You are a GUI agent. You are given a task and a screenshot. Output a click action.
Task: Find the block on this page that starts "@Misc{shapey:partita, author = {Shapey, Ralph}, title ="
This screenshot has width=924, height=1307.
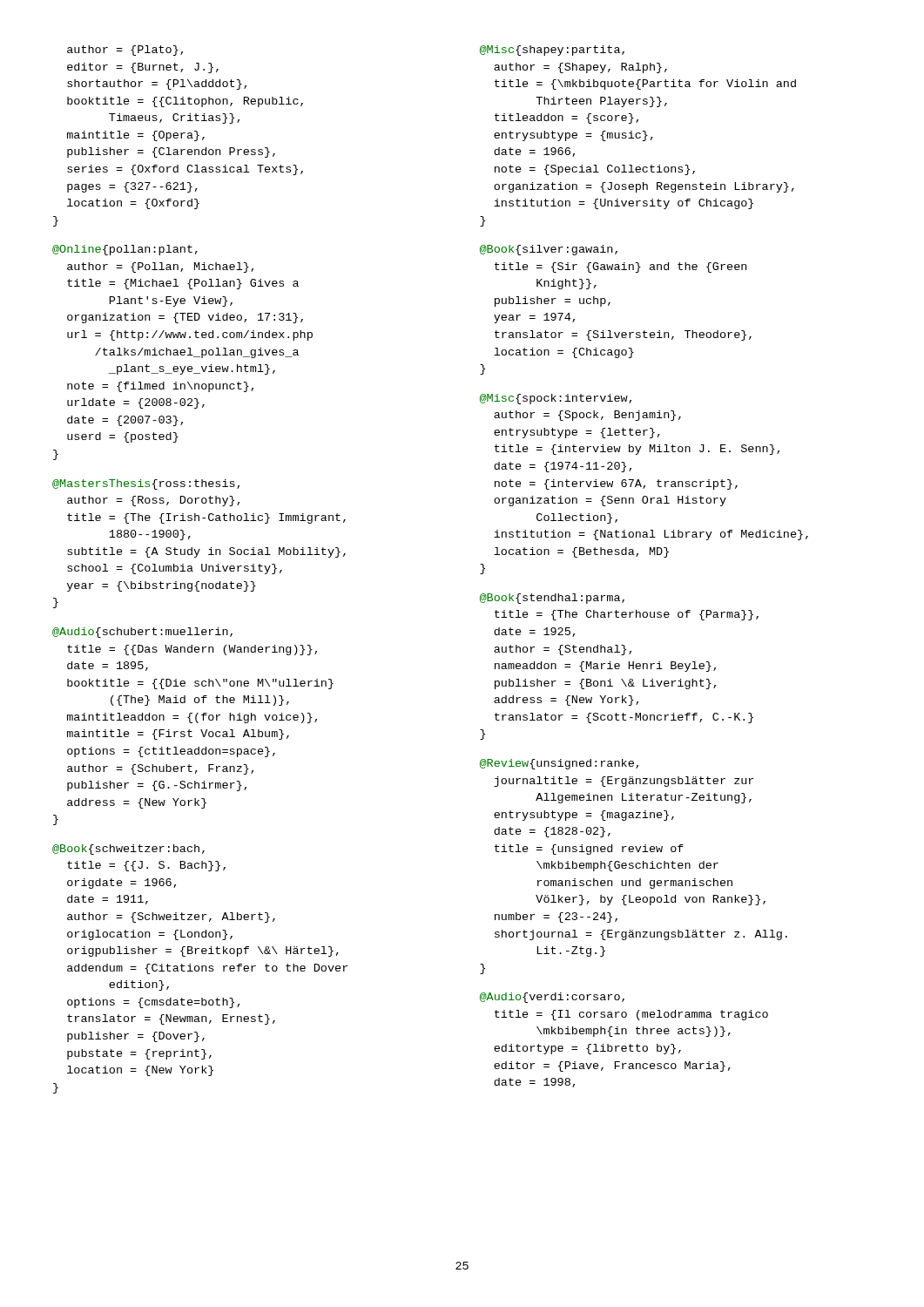pos(552,51)
